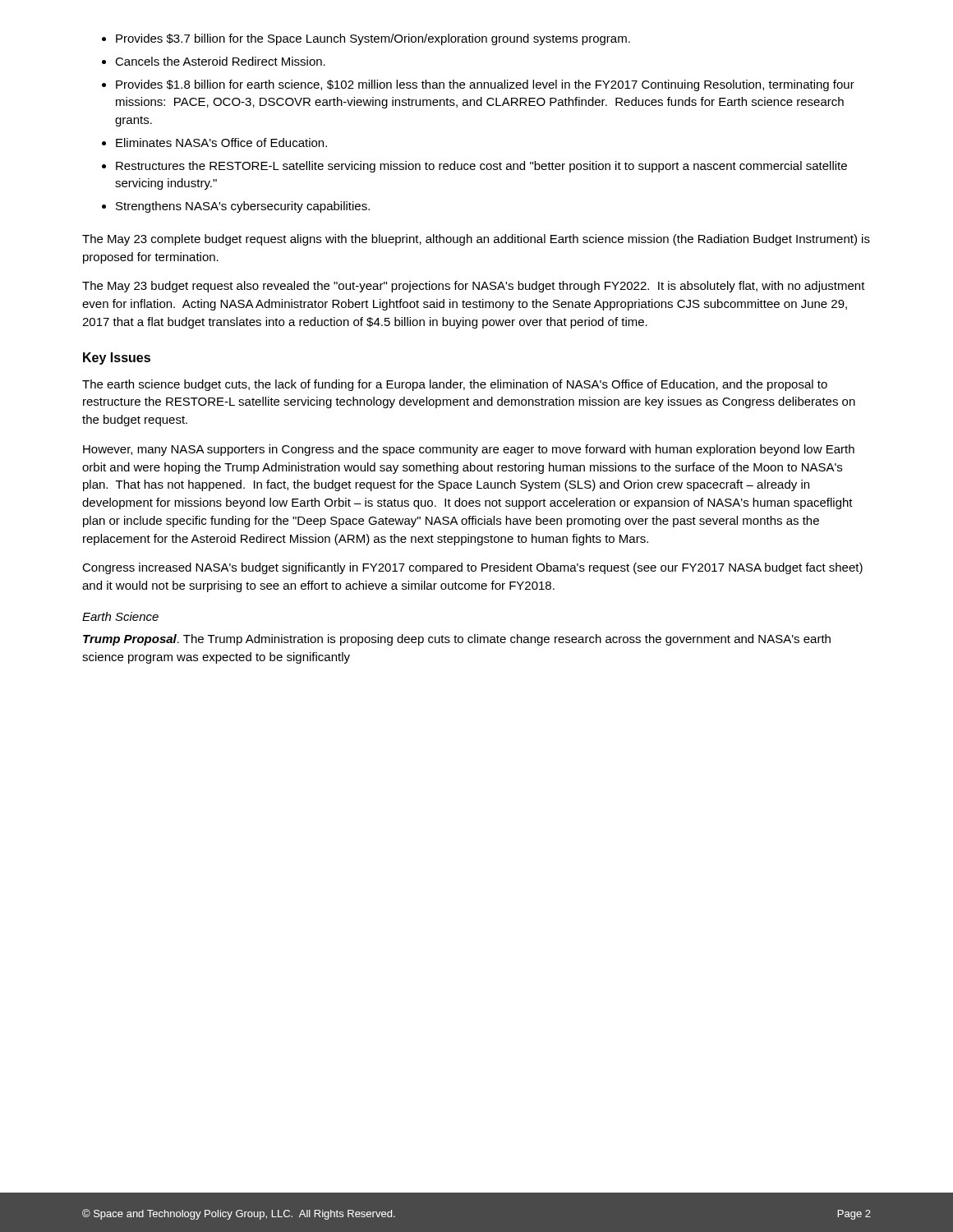Select the passage starting "The May 23 complete budget request aligns with"
Image resolution: width=953 pixels, height=1232 pixels.
(476, 247)
